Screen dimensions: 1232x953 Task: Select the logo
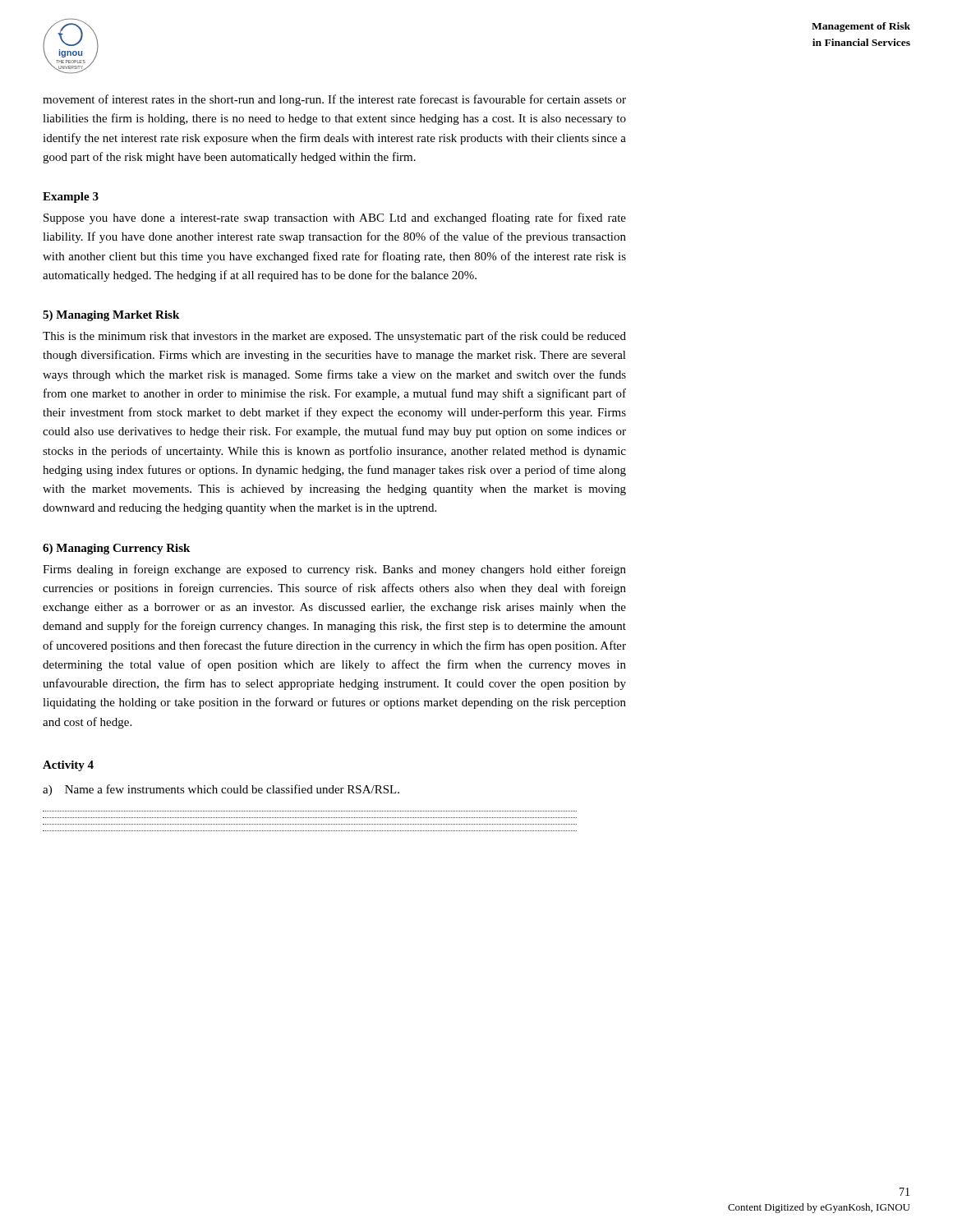[x=71, y=48]
